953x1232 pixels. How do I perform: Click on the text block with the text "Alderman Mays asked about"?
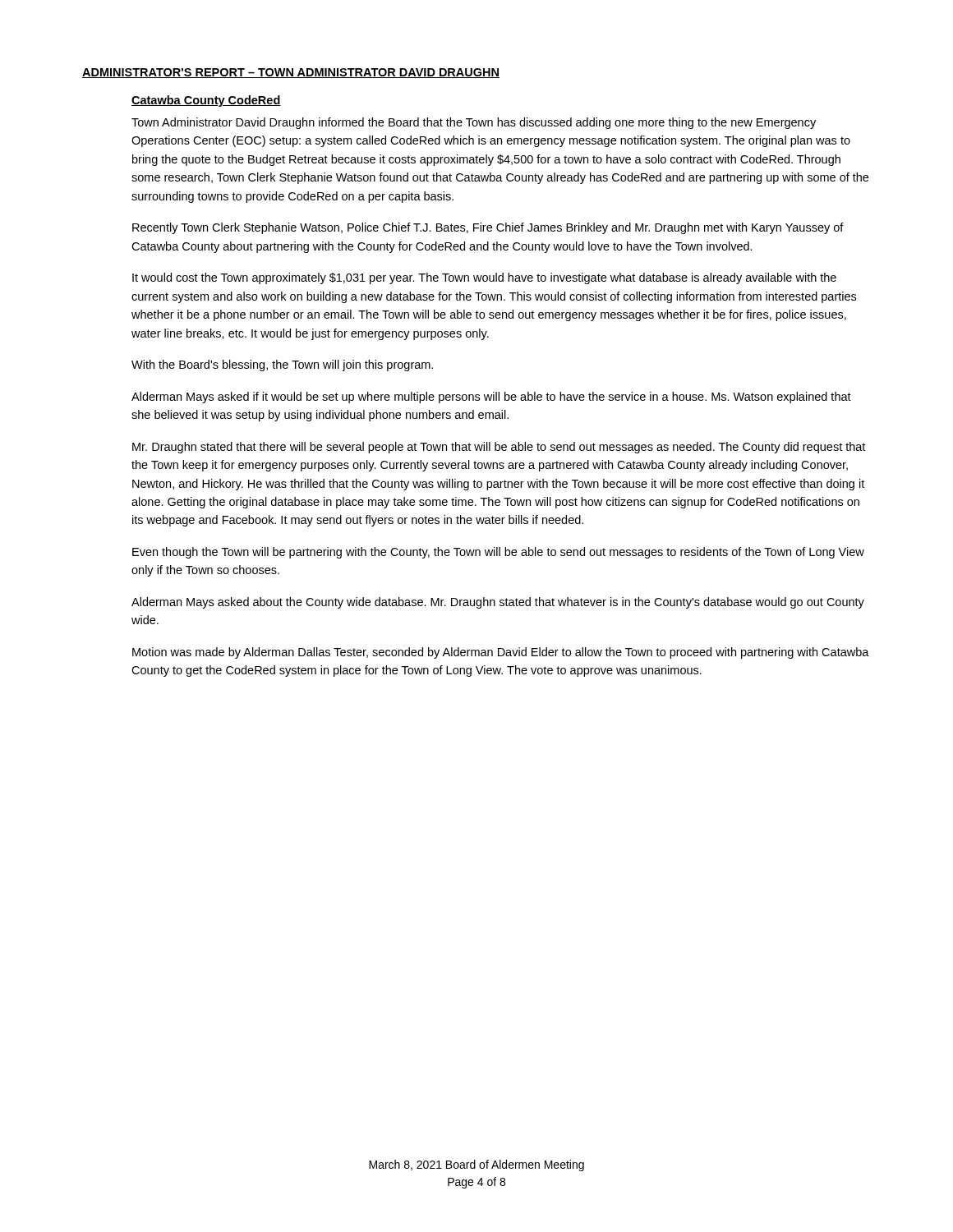tap(498, 611)
